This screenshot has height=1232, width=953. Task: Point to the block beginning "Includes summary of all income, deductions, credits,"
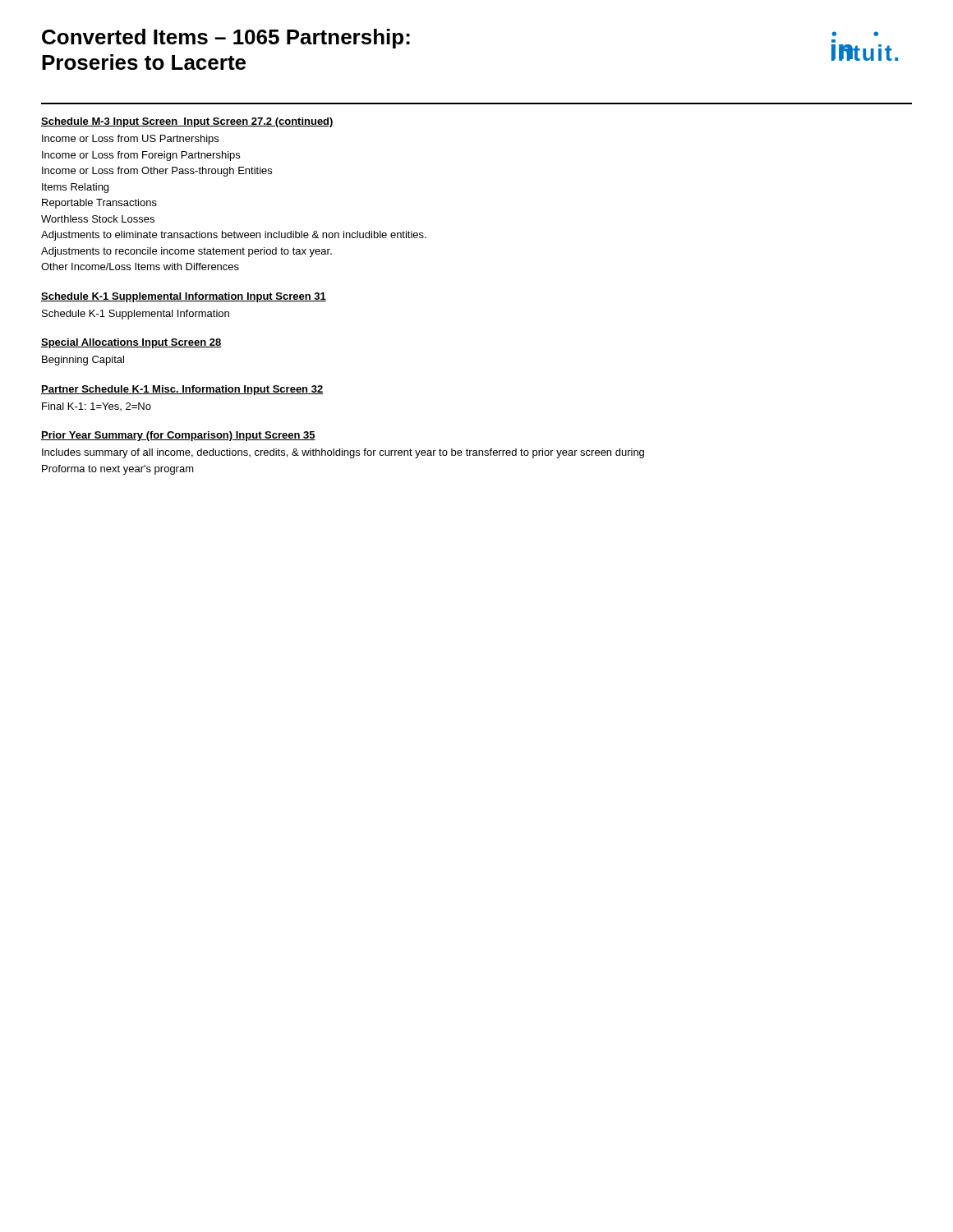coord(343,460)
